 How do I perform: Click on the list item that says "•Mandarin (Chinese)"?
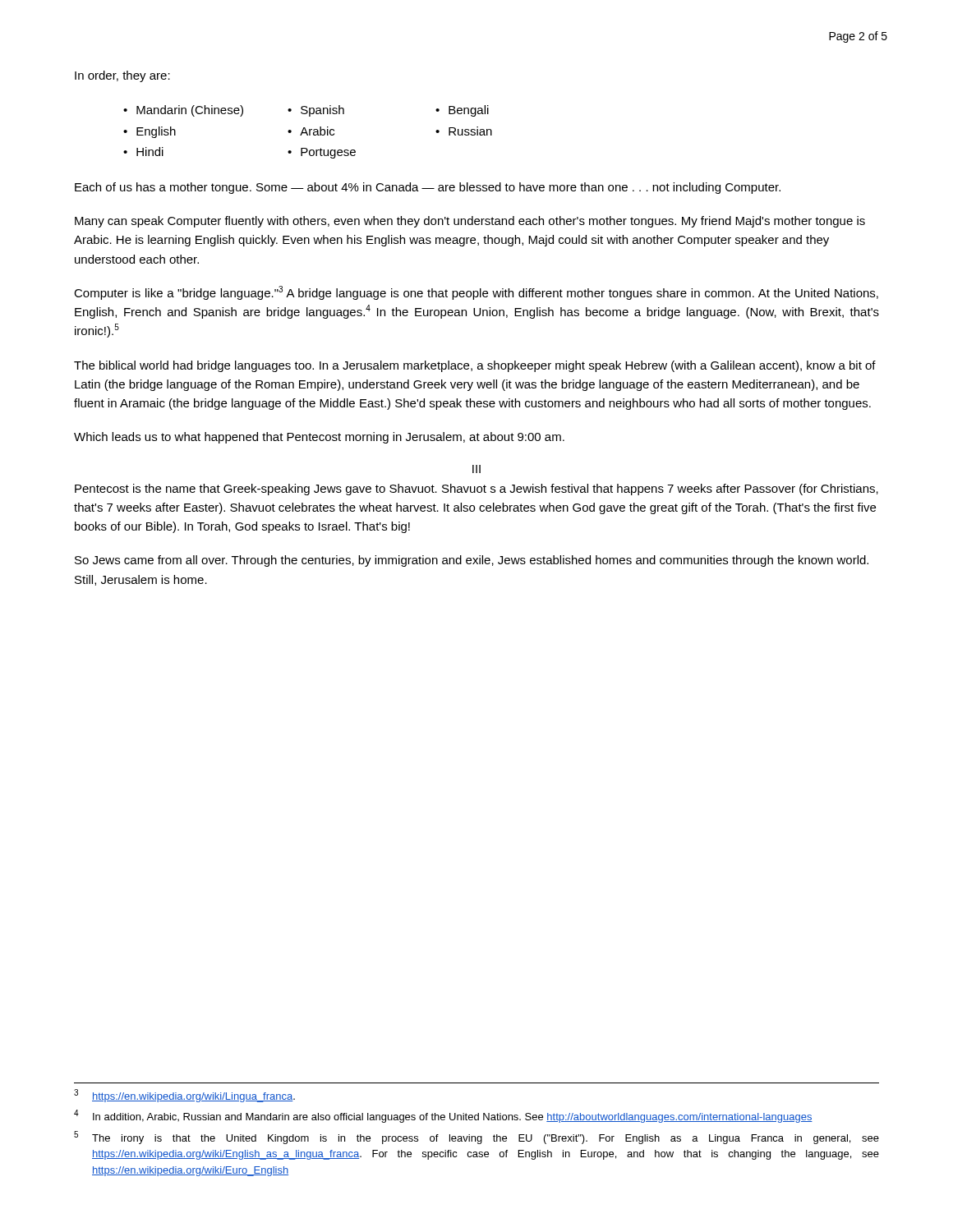(184, 110)
